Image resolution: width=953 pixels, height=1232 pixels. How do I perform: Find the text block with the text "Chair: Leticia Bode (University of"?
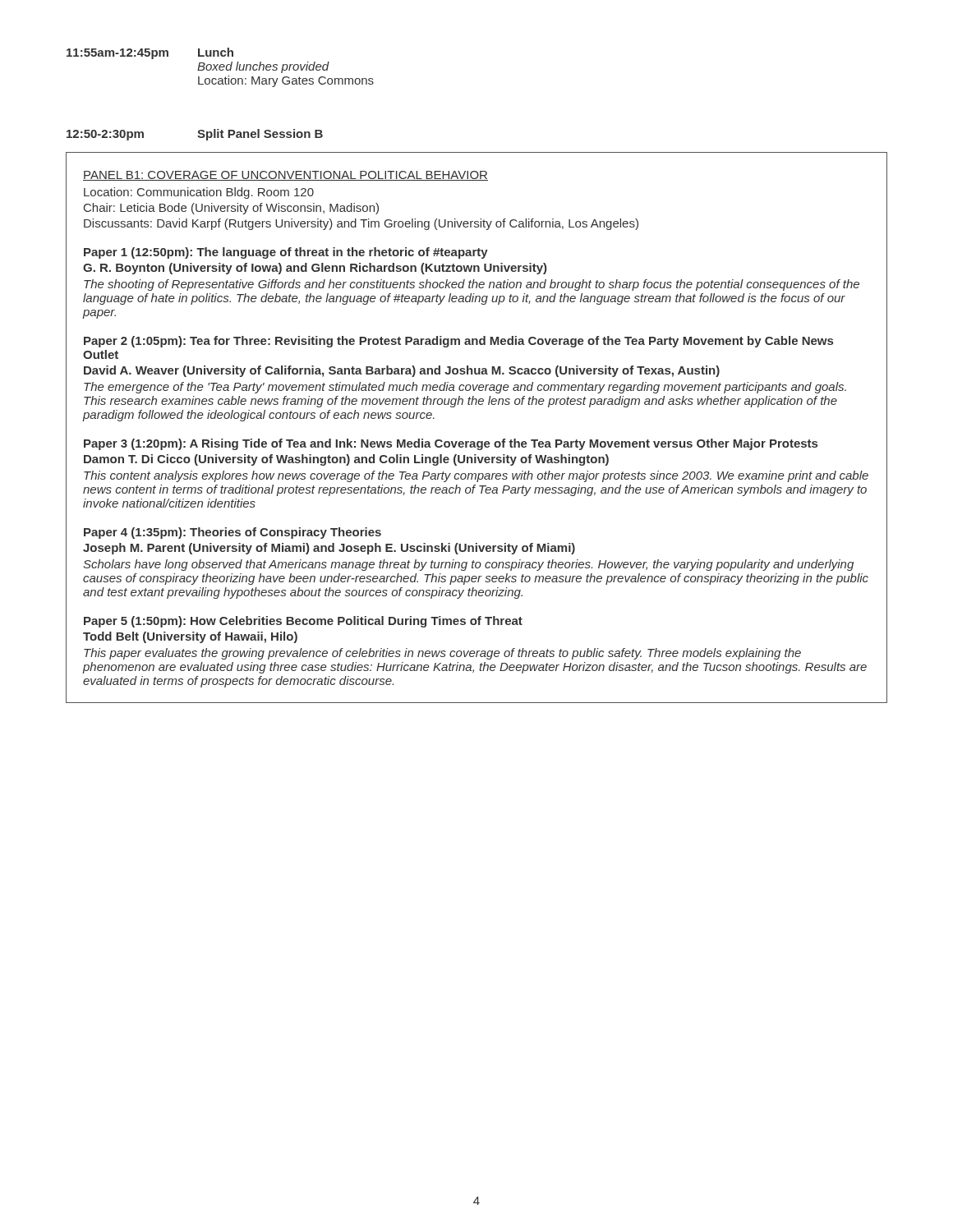click(x=231, y=207)
